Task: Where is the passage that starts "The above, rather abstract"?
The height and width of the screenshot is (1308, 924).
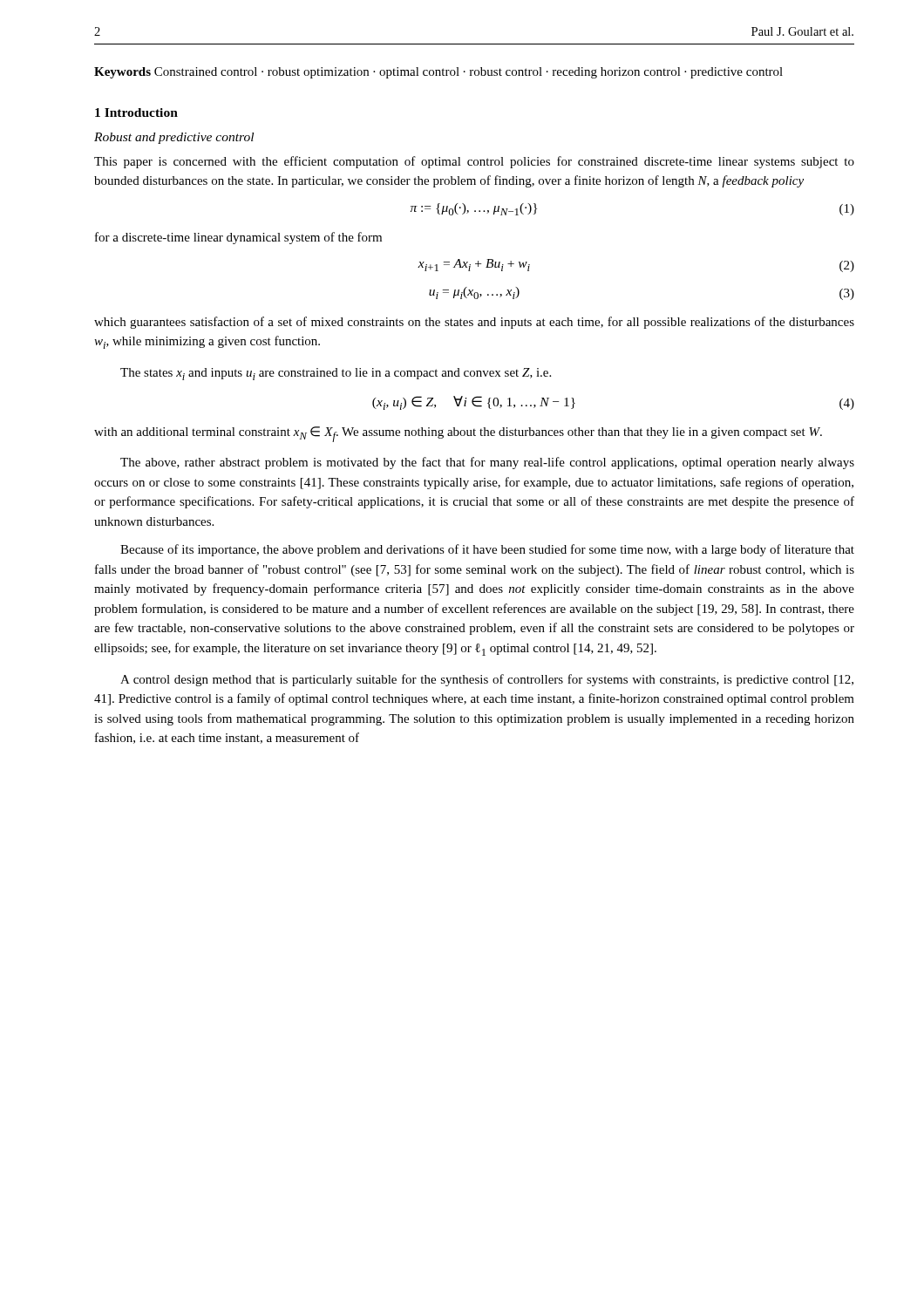Action: click(x=474, y=492)
